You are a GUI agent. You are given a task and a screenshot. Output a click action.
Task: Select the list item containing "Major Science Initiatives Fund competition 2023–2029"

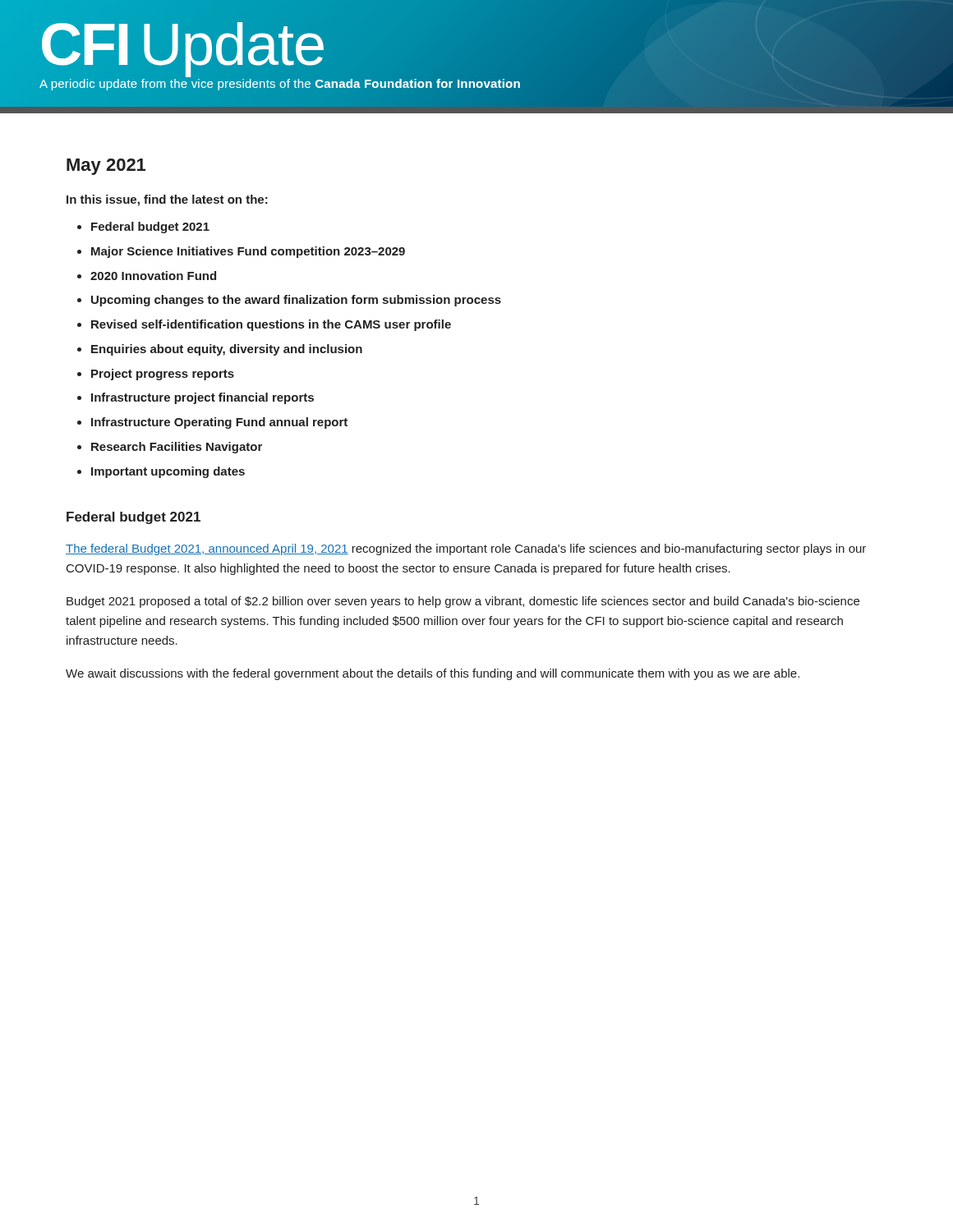[248, 251]
